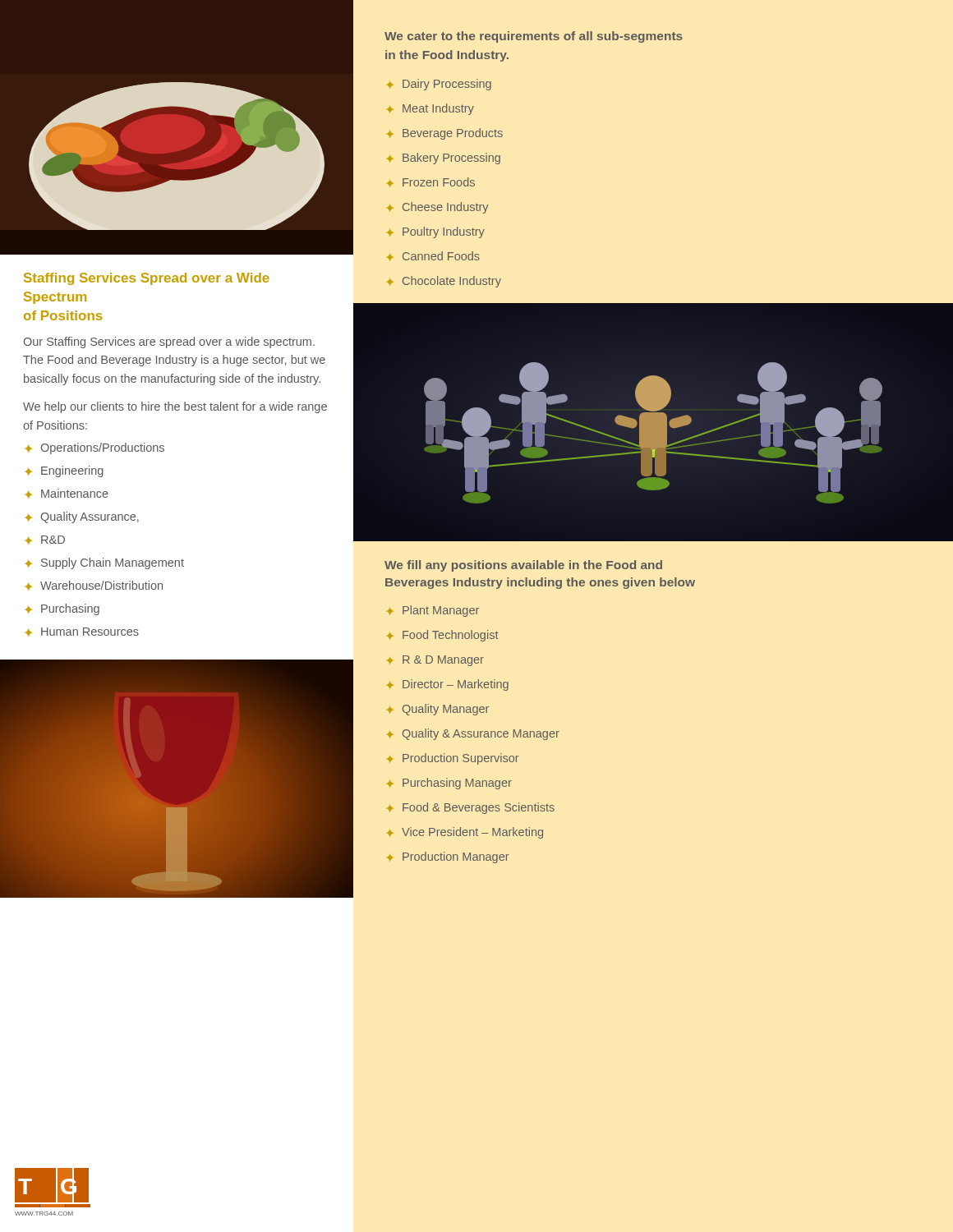The width and height of the screenshot is (953, 1232).
Task: Where does it say "✦ Production Supervisor"?
Action: (452, 760)
